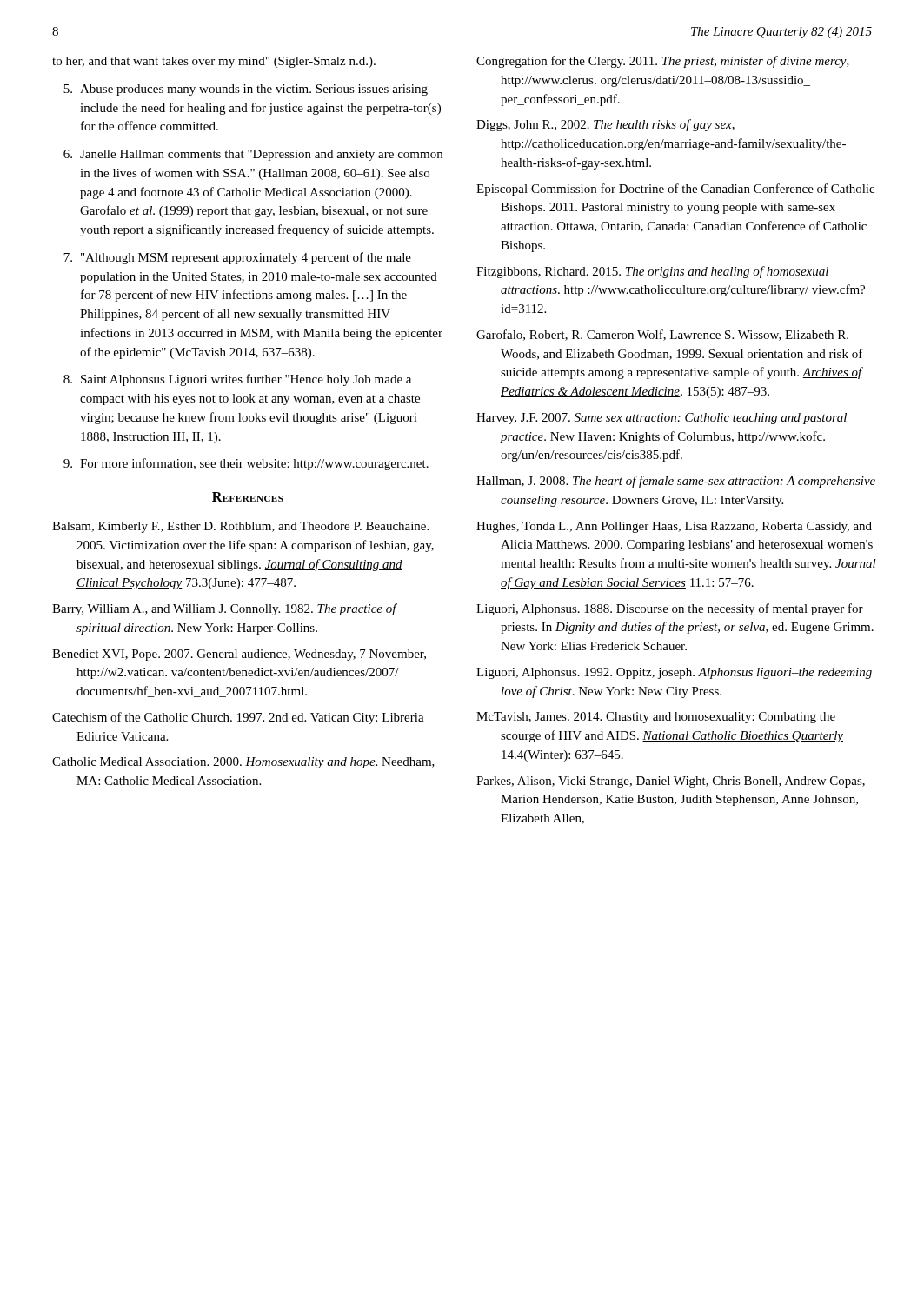Locate the block of text that opens with "9. For more information,"
This screenshot has width=924, height=1304.
pos(248,464)
